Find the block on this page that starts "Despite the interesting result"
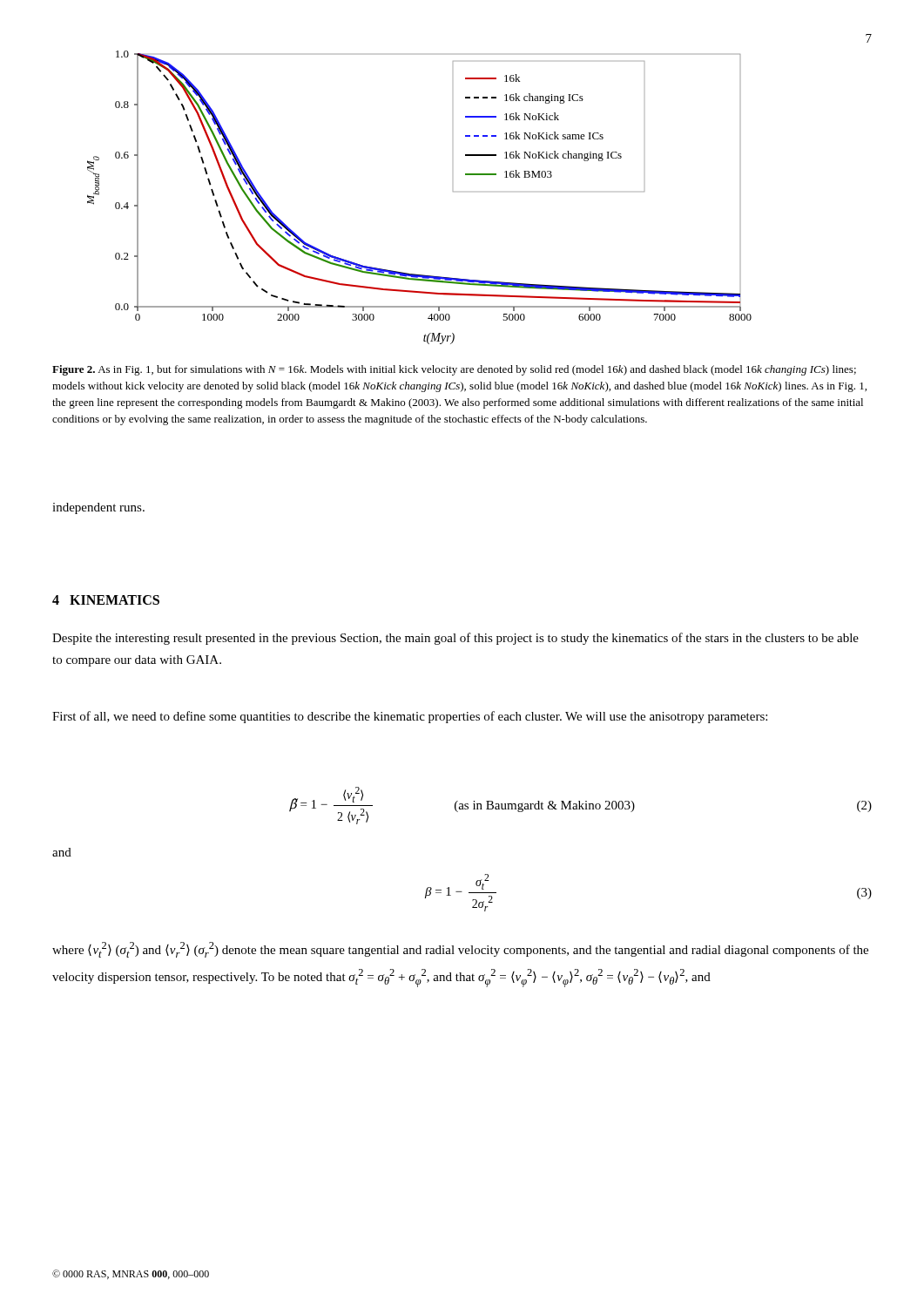The height and width of the screenshot is (1307, 924). click(x=455, y=649)
